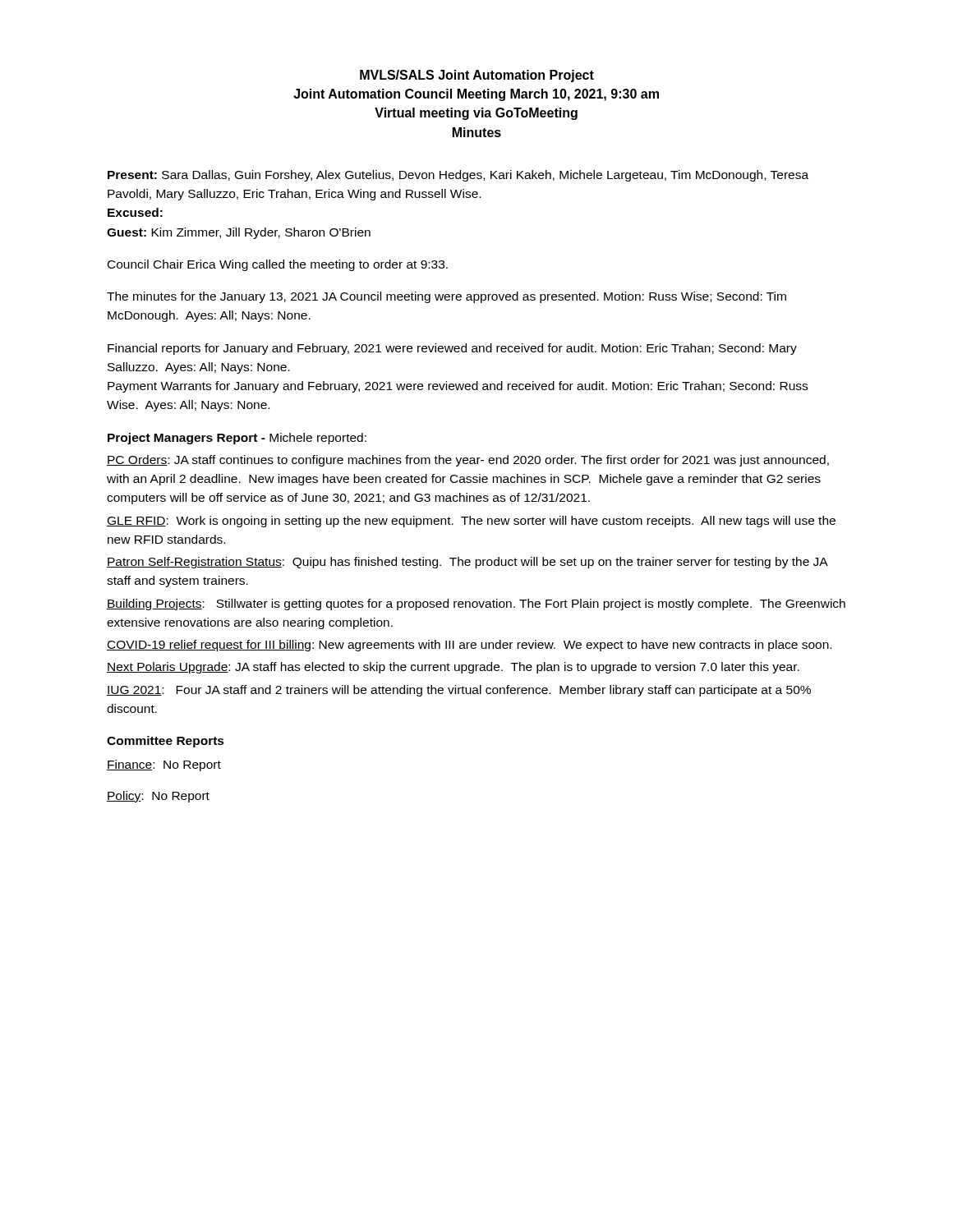Viewport: 953px width, 1232px height.
Task: Click on the text starting "MVLS/SALS Joint Automation Project Joint"
Action: 476,104
